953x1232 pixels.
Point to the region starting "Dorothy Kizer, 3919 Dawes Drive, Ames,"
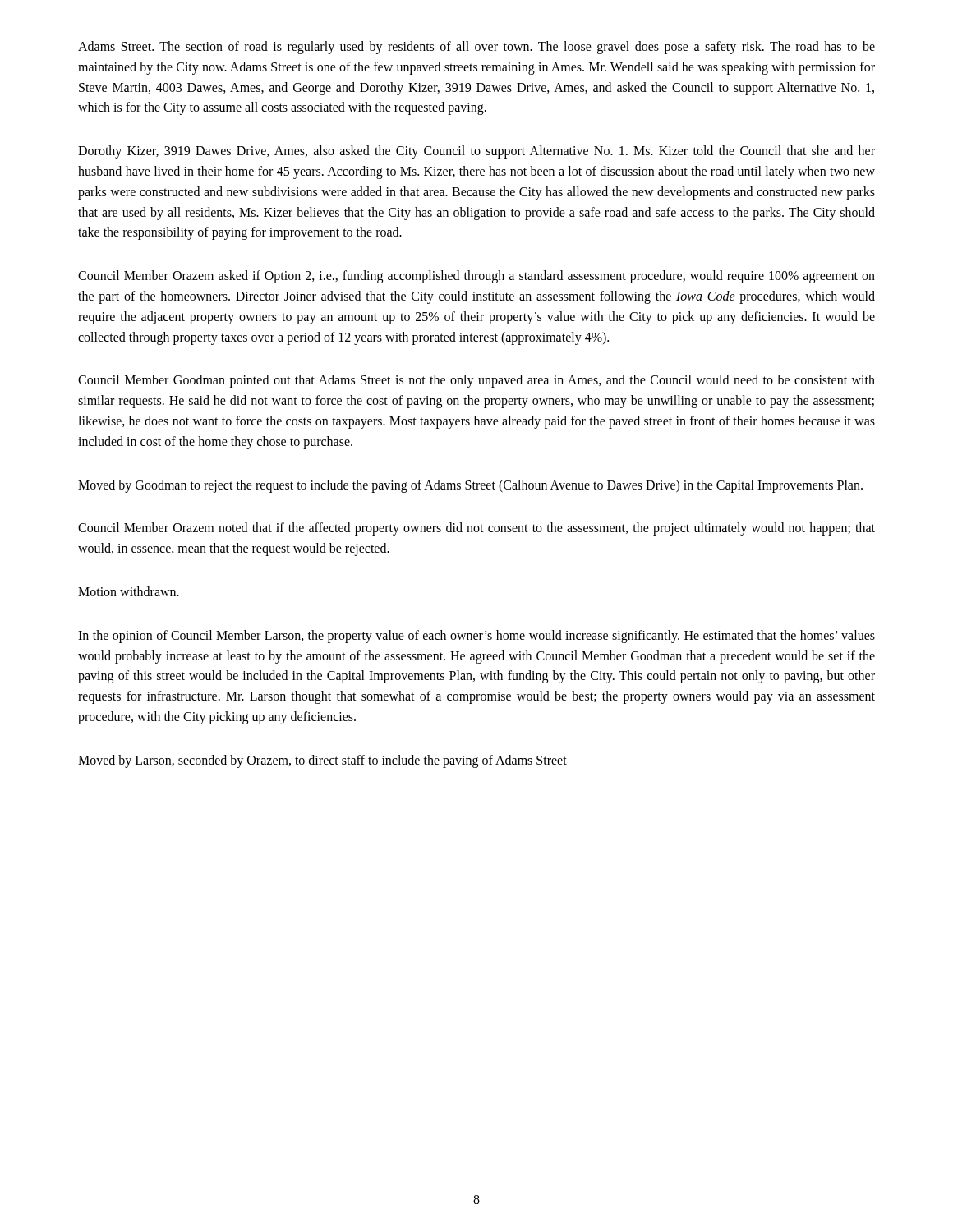476,192
